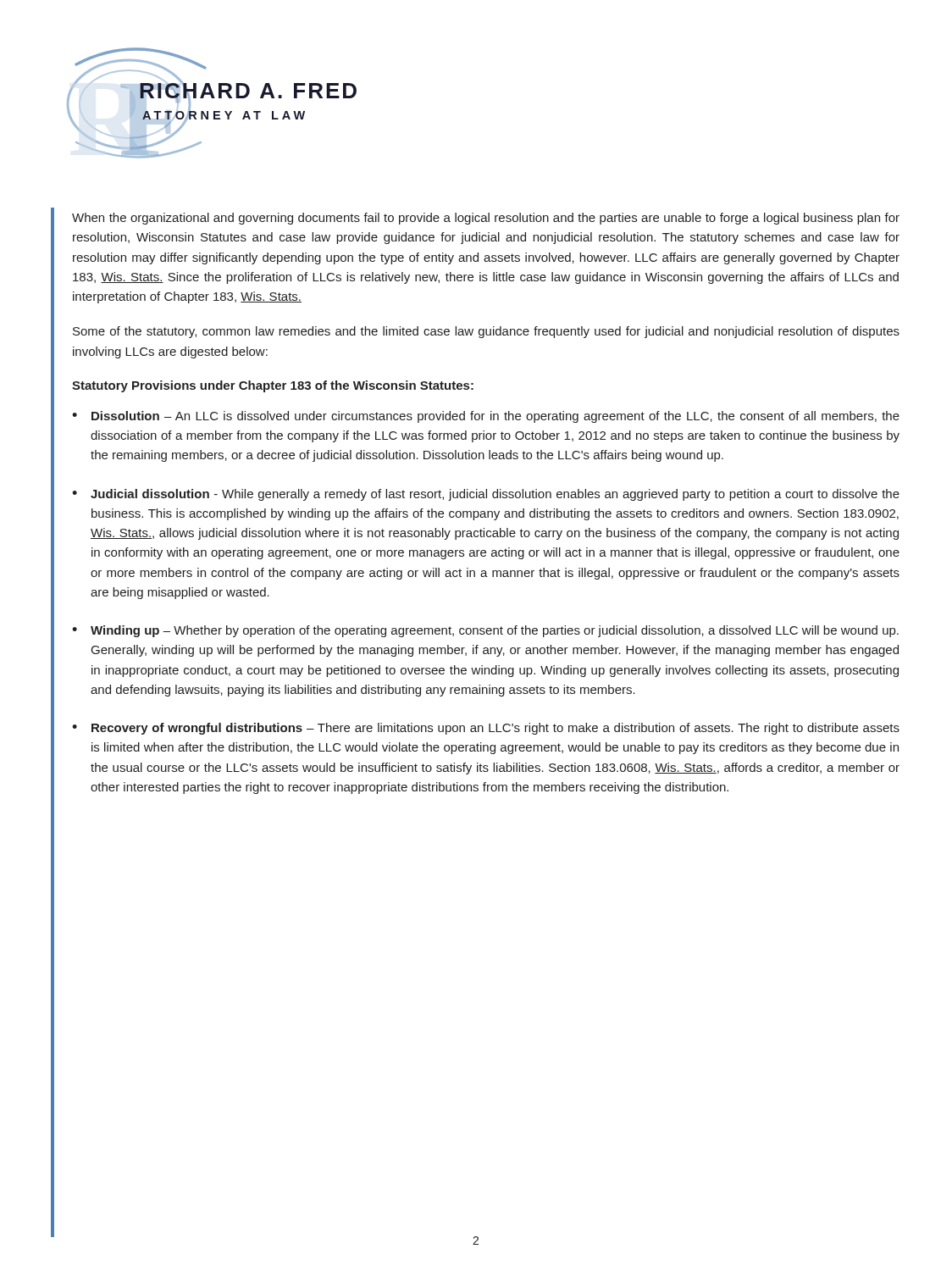Viewport: 952px width, 1271px height.
Task: Find the block on this page that starts "When the organizational"
Action: tap(486, 257)
